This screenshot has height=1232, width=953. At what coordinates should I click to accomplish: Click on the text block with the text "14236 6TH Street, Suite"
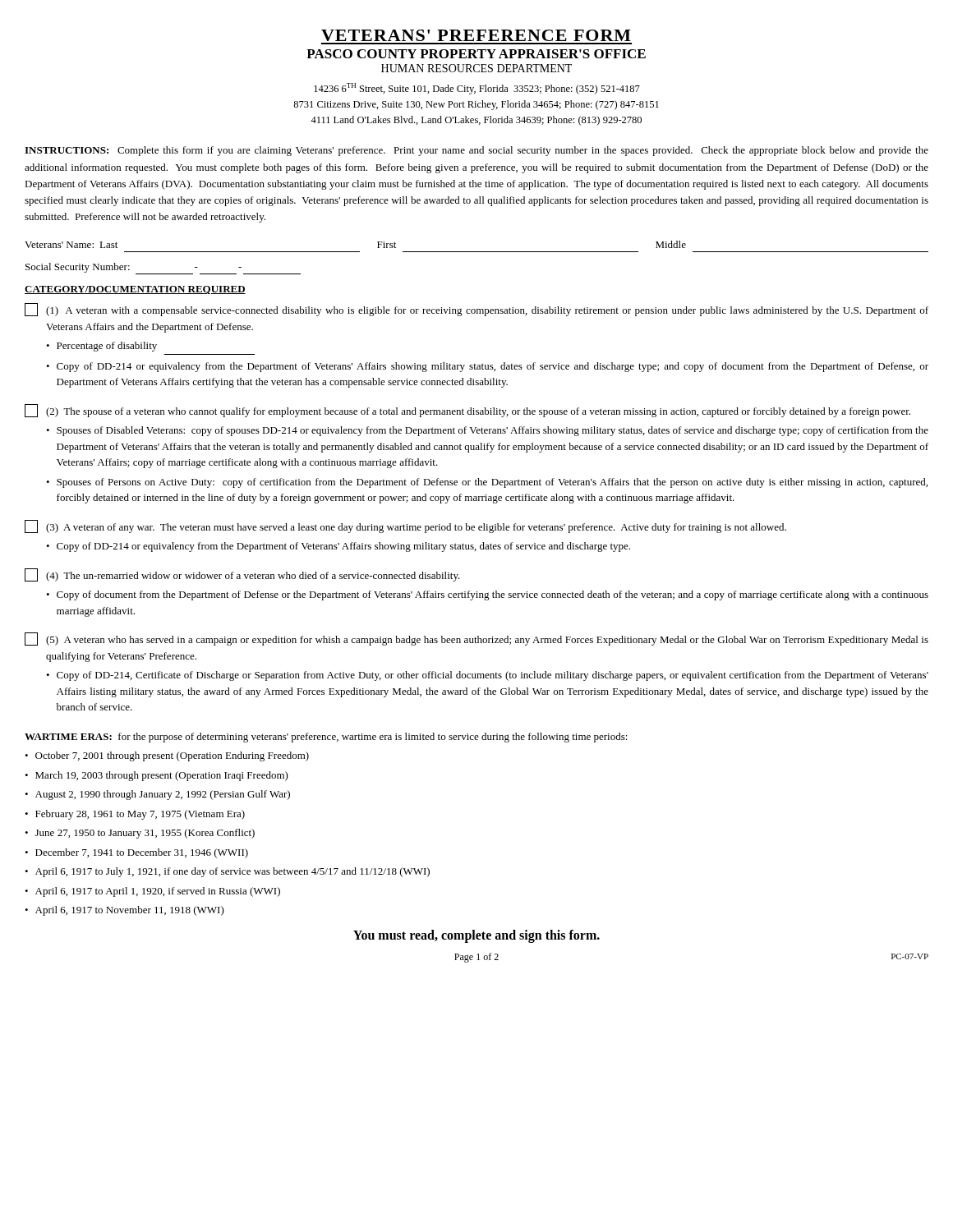coord(476,103)
